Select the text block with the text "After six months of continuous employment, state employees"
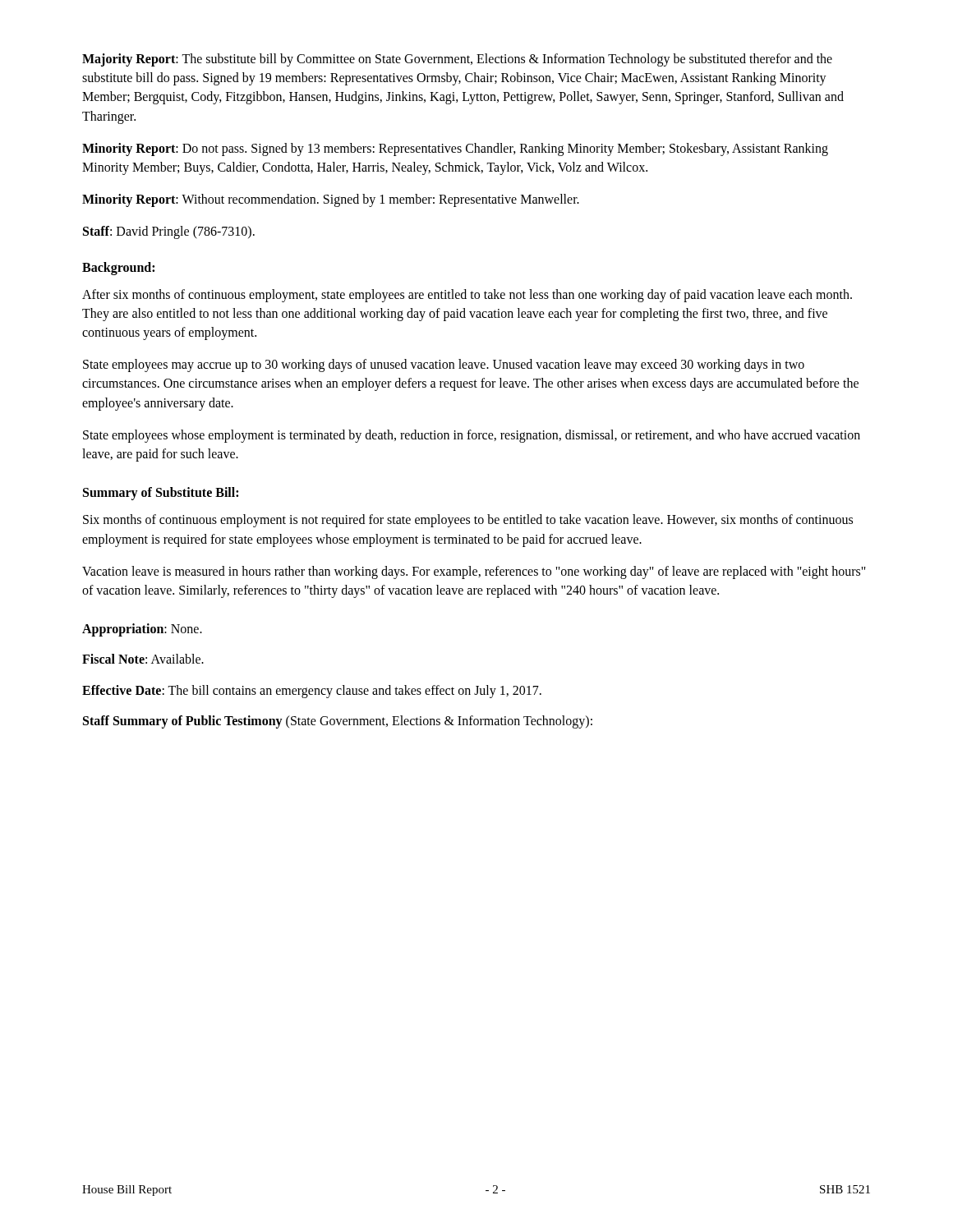953x1232 pixels. [467, 313]
